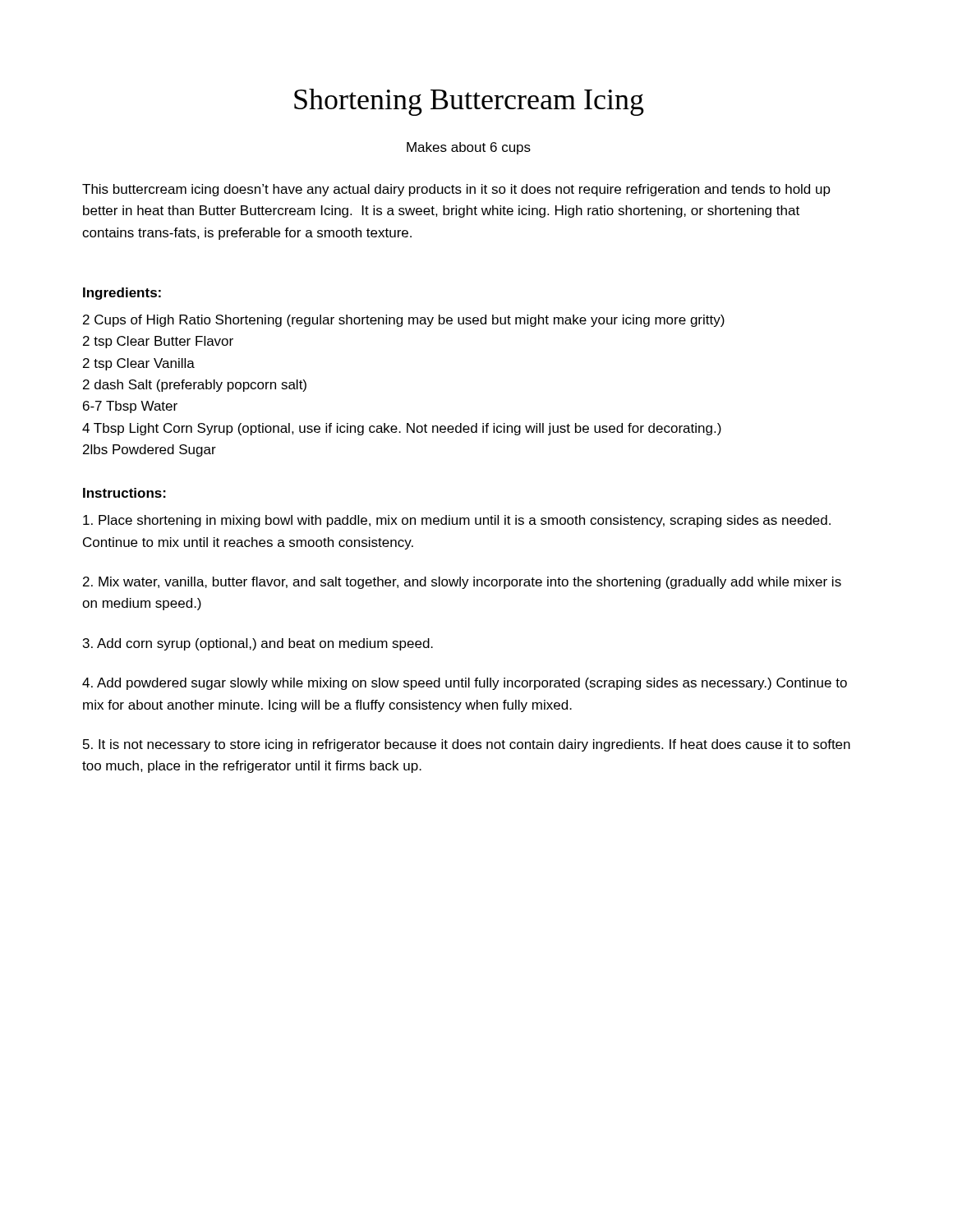Select the text block containing "It is not necessary to"
The image size is (953, 1232).
466,755
